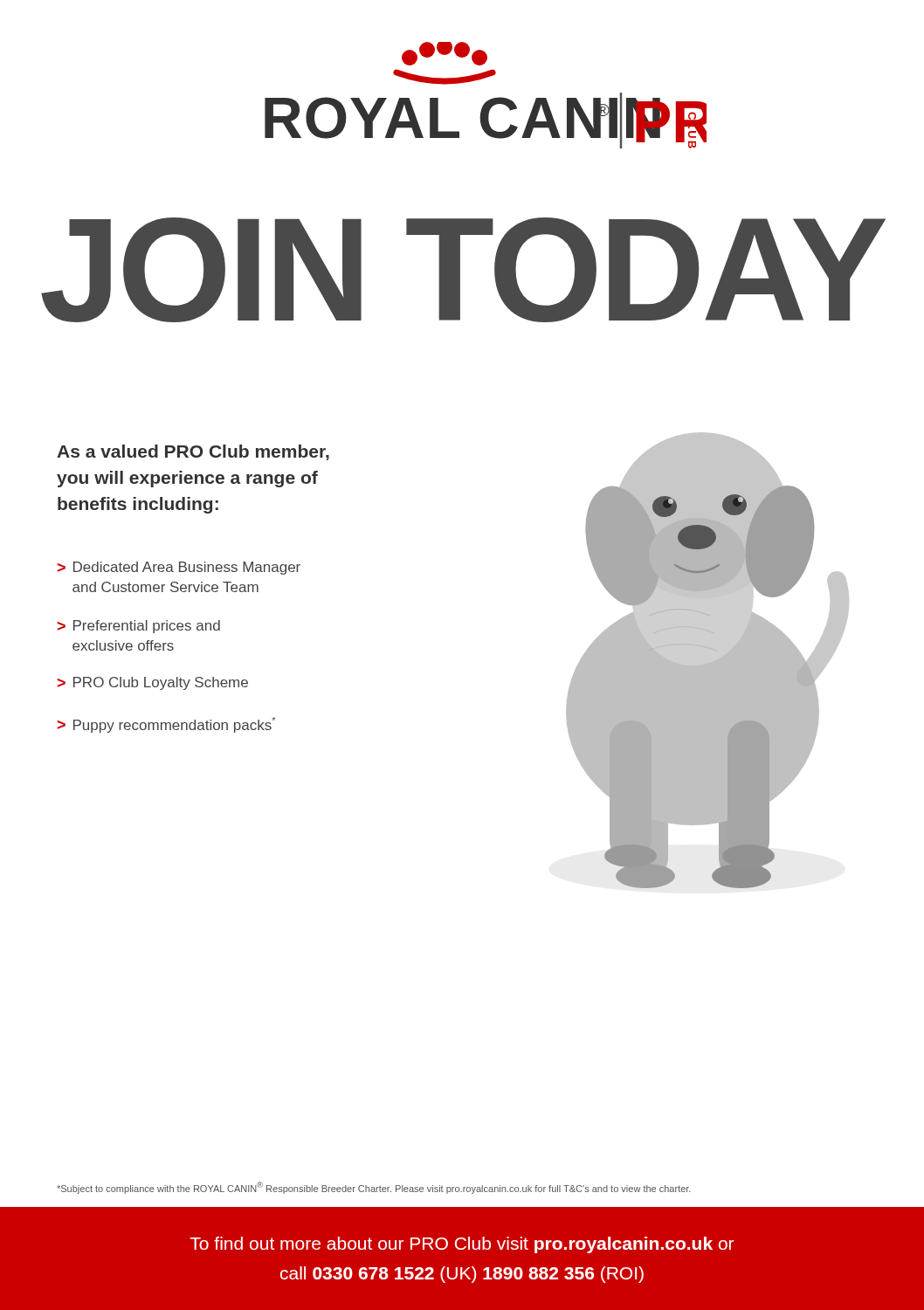
Task: Select the text block that reads "To find out more about"
Action: pyautogui.click(x=462, y=1259)
